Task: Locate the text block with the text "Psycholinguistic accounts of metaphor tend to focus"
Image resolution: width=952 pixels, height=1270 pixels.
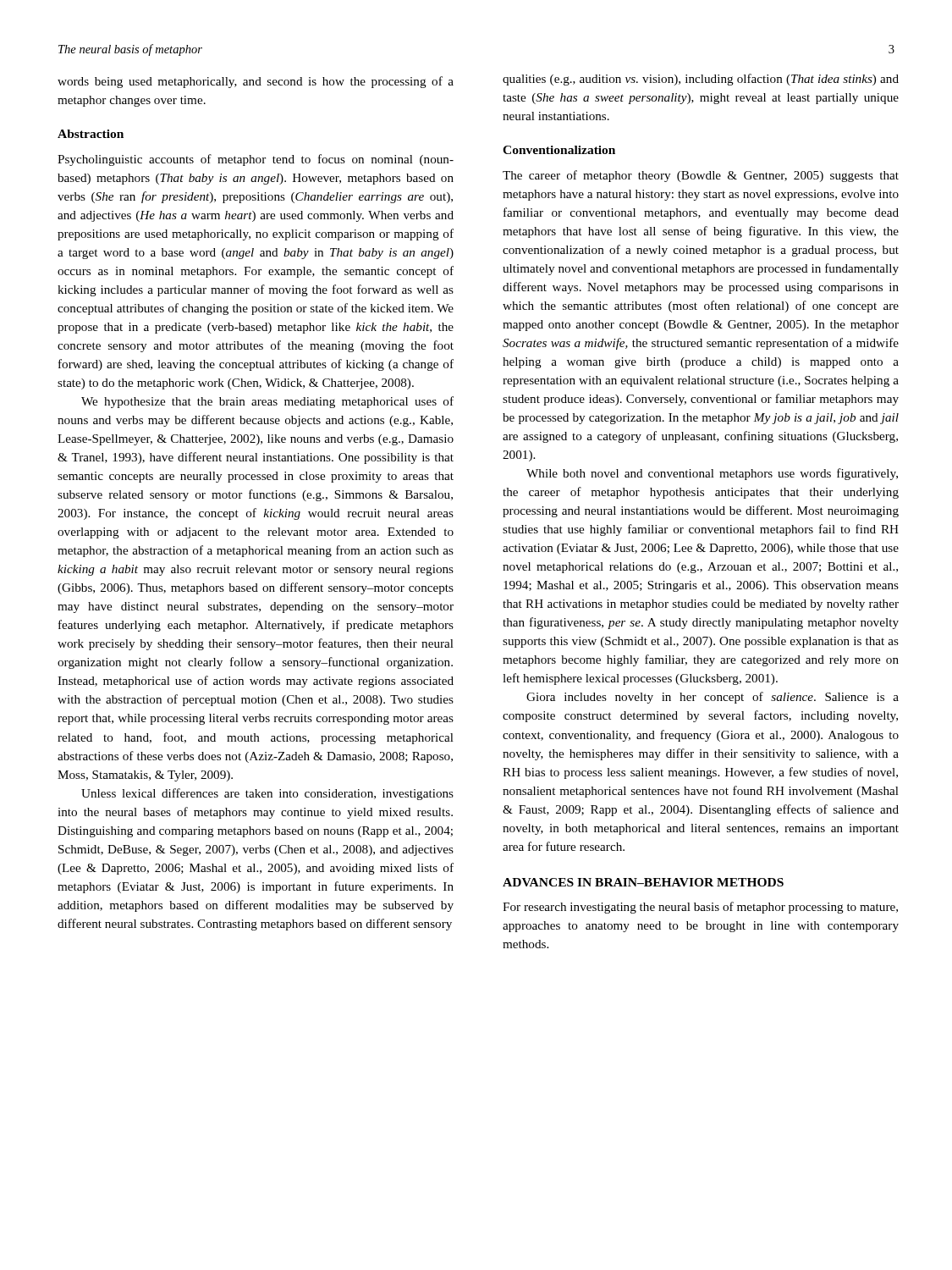Action: coord(256,541)
